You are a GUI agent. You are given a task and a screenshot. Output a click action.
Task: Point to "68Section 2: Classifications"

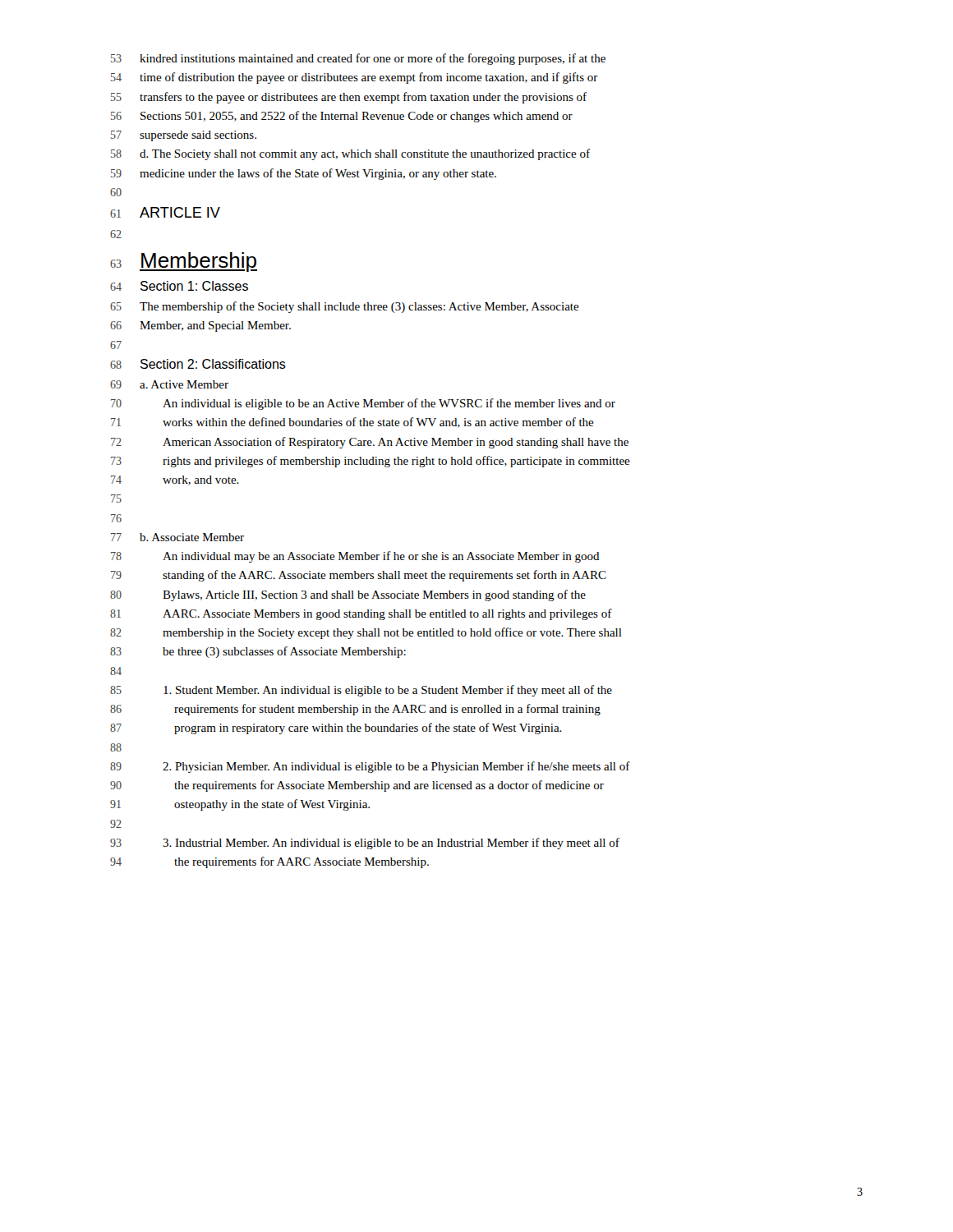(x=198, y=364)
